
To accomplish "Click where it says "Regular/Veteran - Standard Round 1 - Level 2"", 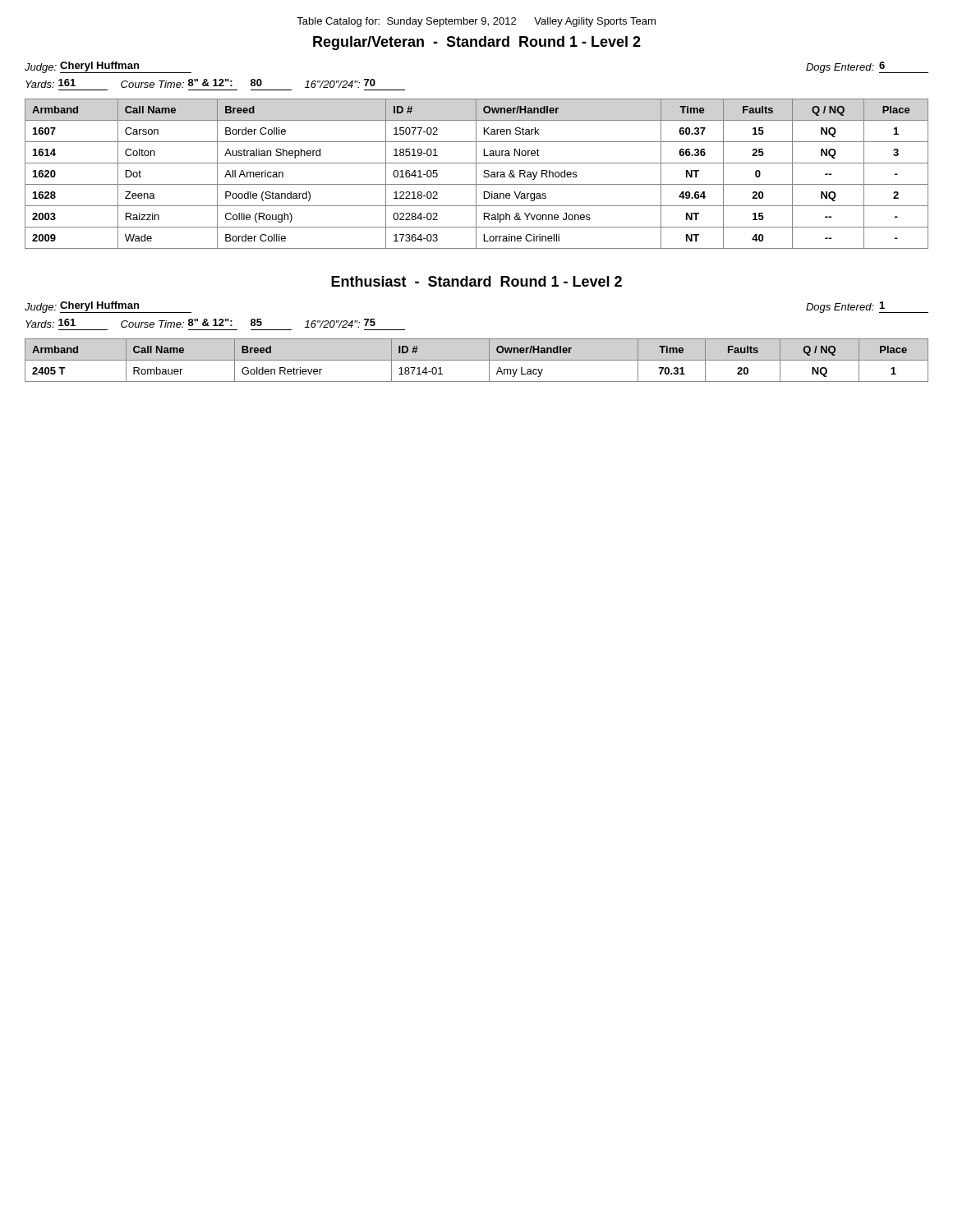I will click(476, 42).
